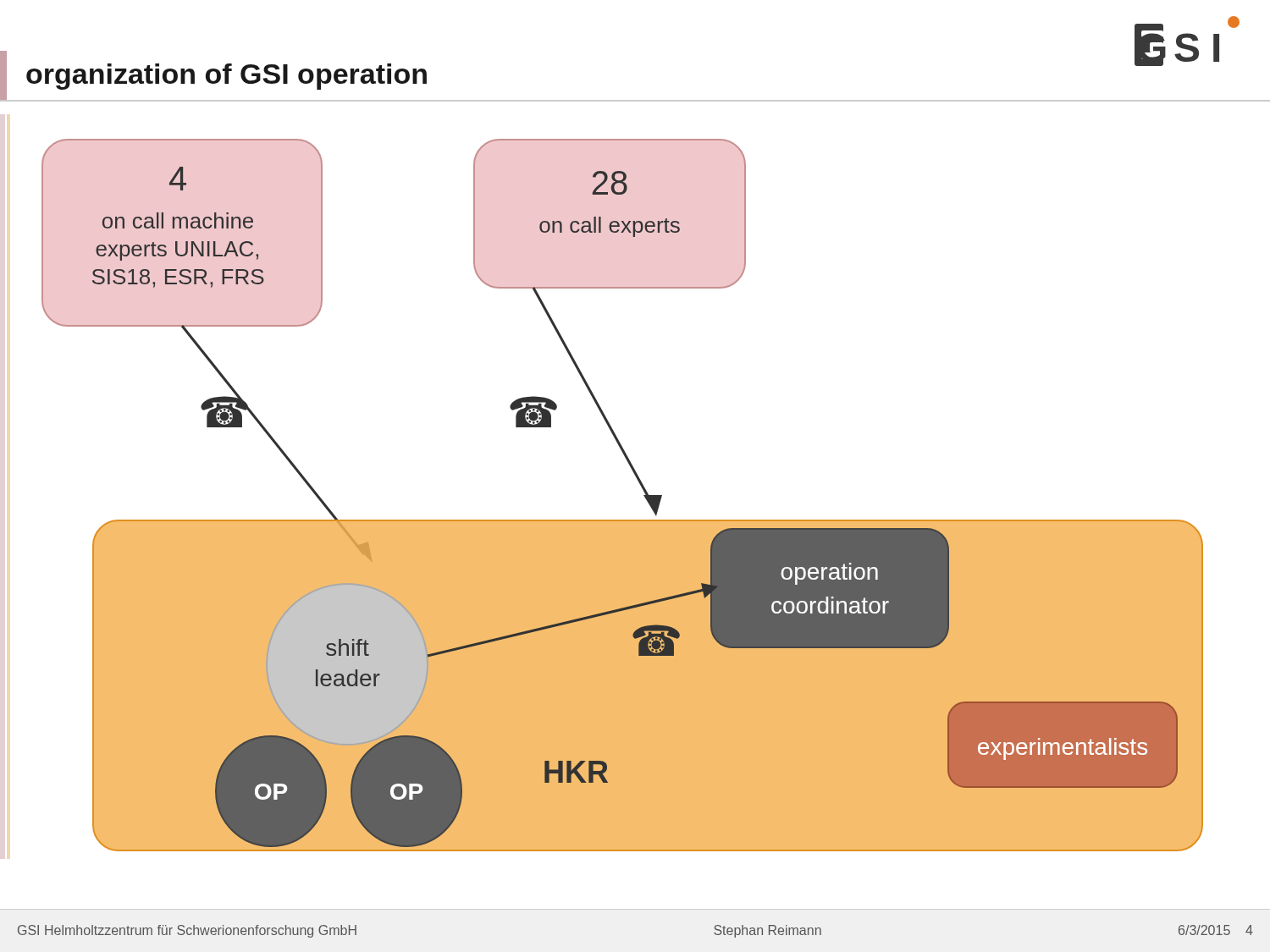Screen dimensions: 952x1270
Task: Select the logo
Action: (1190, 47)
